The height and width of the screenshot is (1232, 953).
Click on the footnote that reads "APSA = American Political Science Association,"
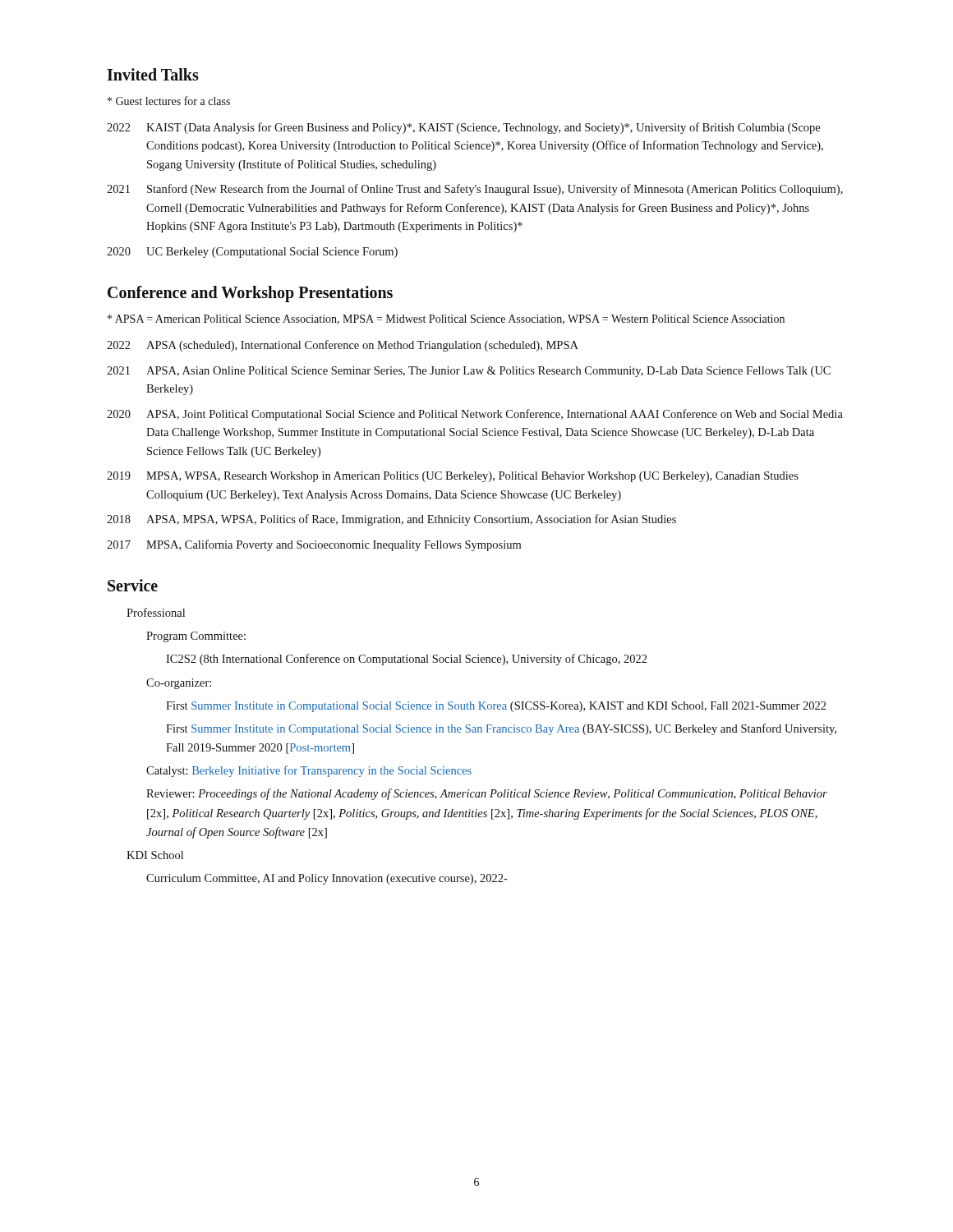pyautogui.click(x=446, y=319)
